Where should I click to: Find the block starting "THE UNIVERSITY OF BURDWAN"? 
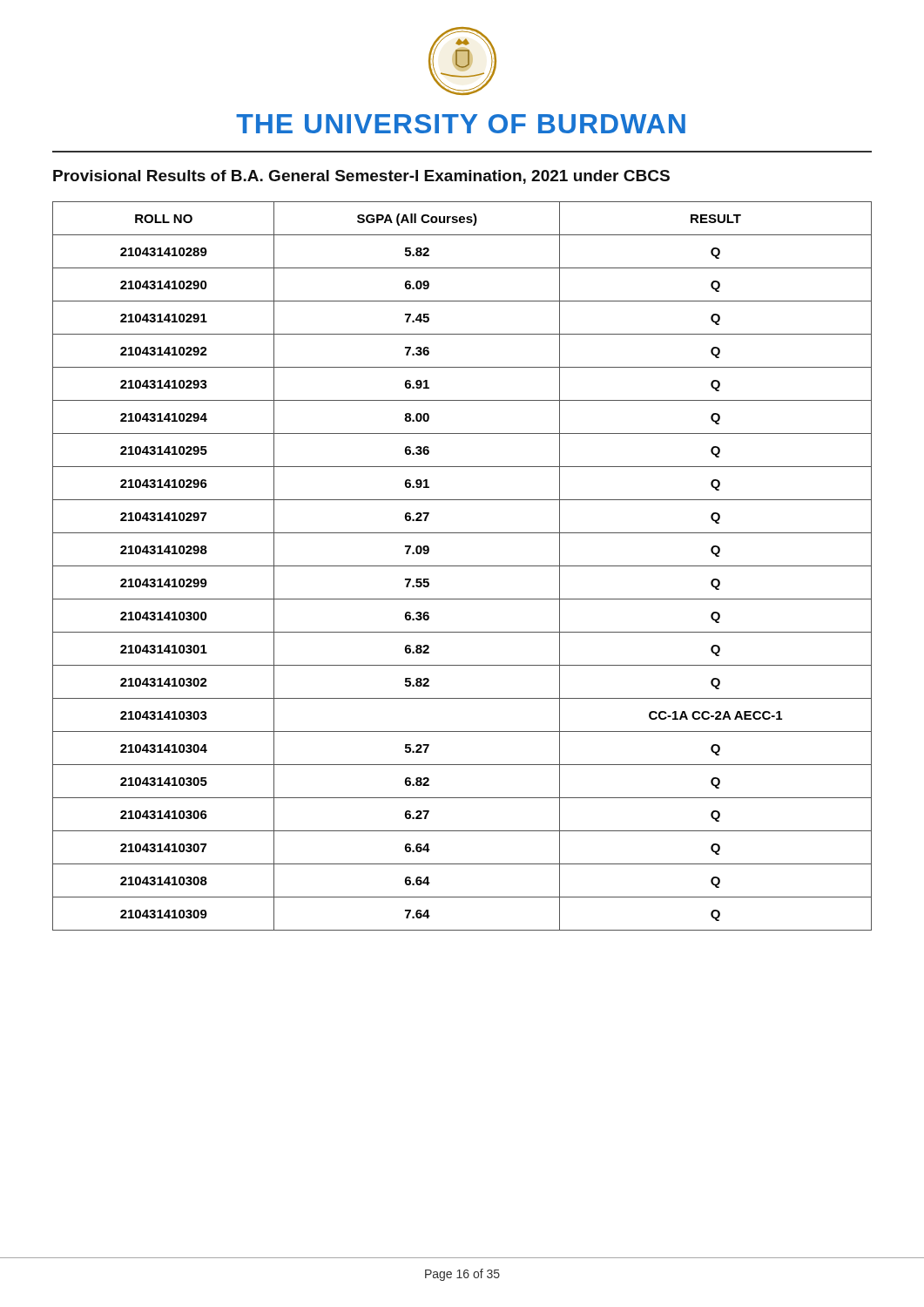[x=462, y=124]
